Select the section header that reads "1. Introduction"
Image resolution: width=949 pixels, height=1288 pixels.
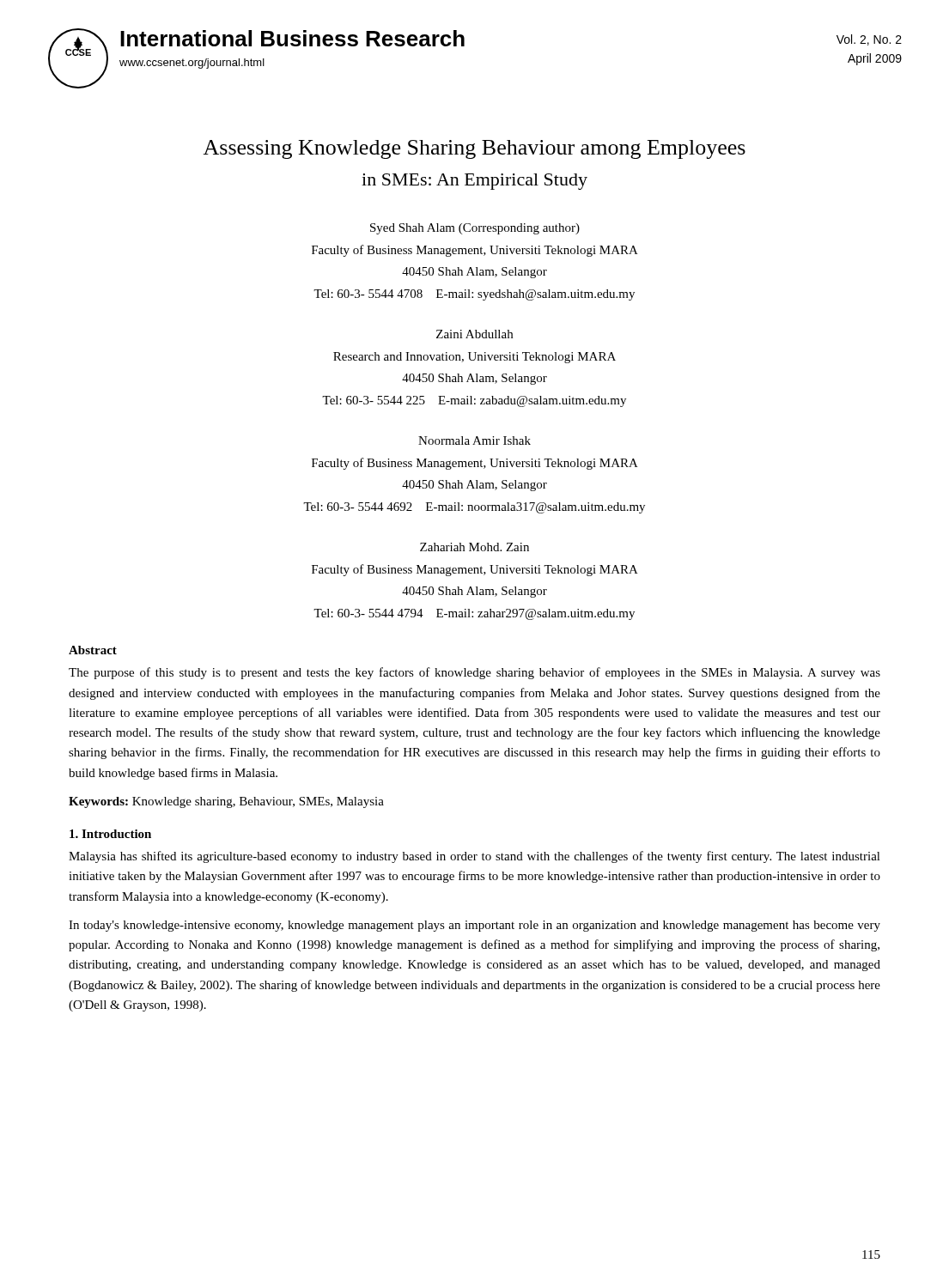(x=110, y=834)
